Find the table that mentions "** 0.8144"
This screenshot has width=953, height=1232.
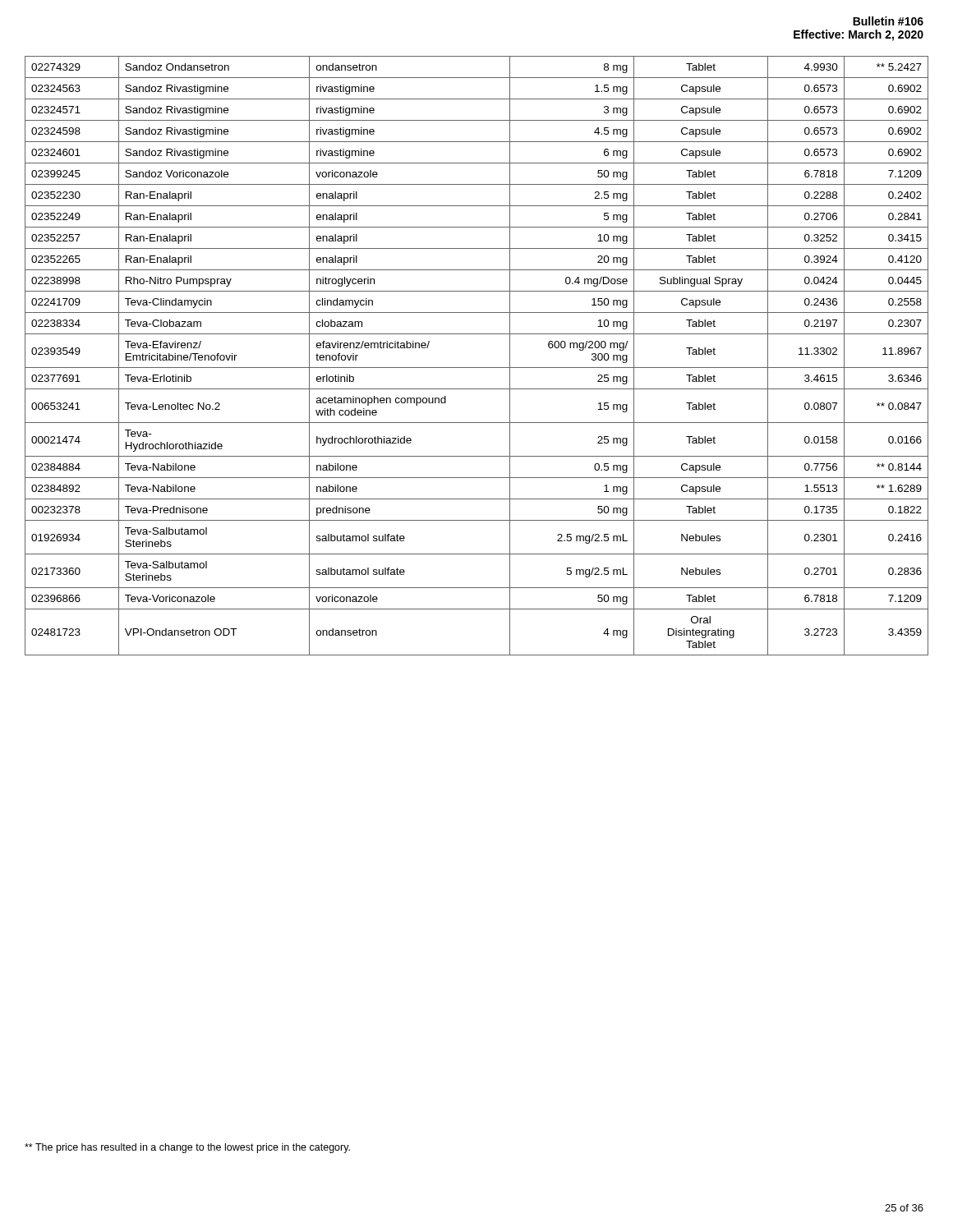(x=476, y=356)
